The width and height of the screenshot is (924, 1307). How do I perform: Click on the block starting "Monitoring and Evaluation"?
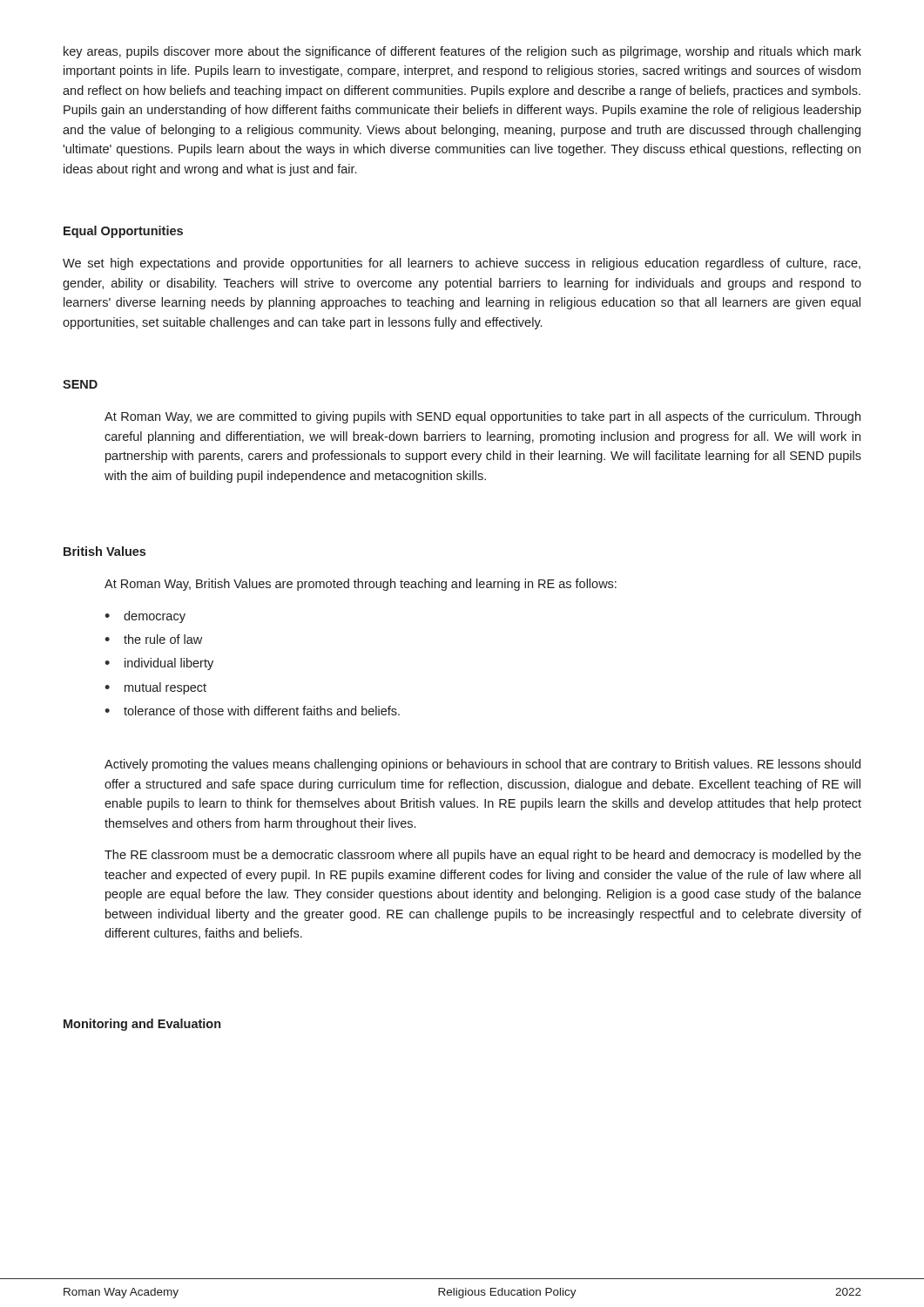pos(142,1024)
